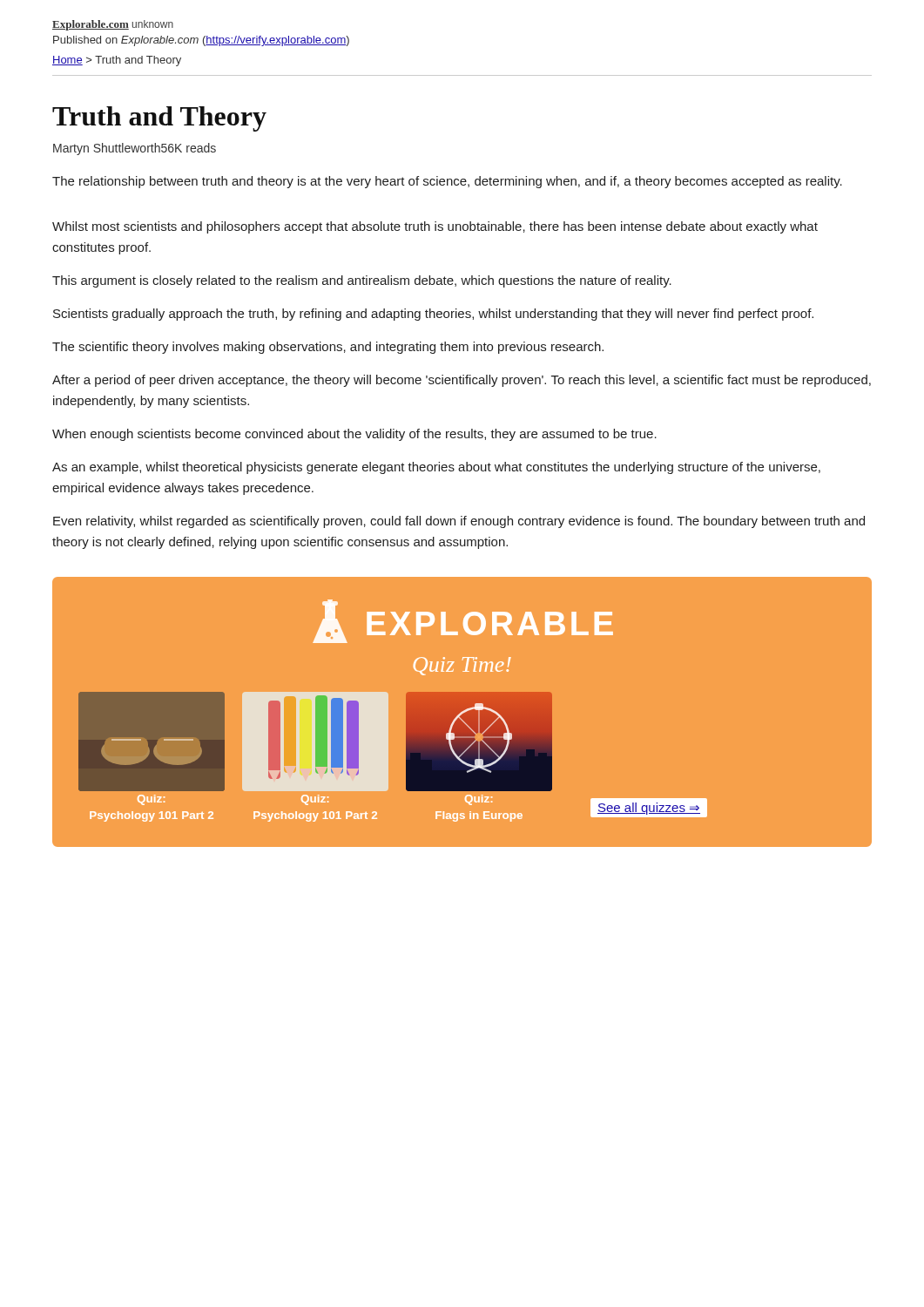
Task: Find the infographic
Action: 462,712
